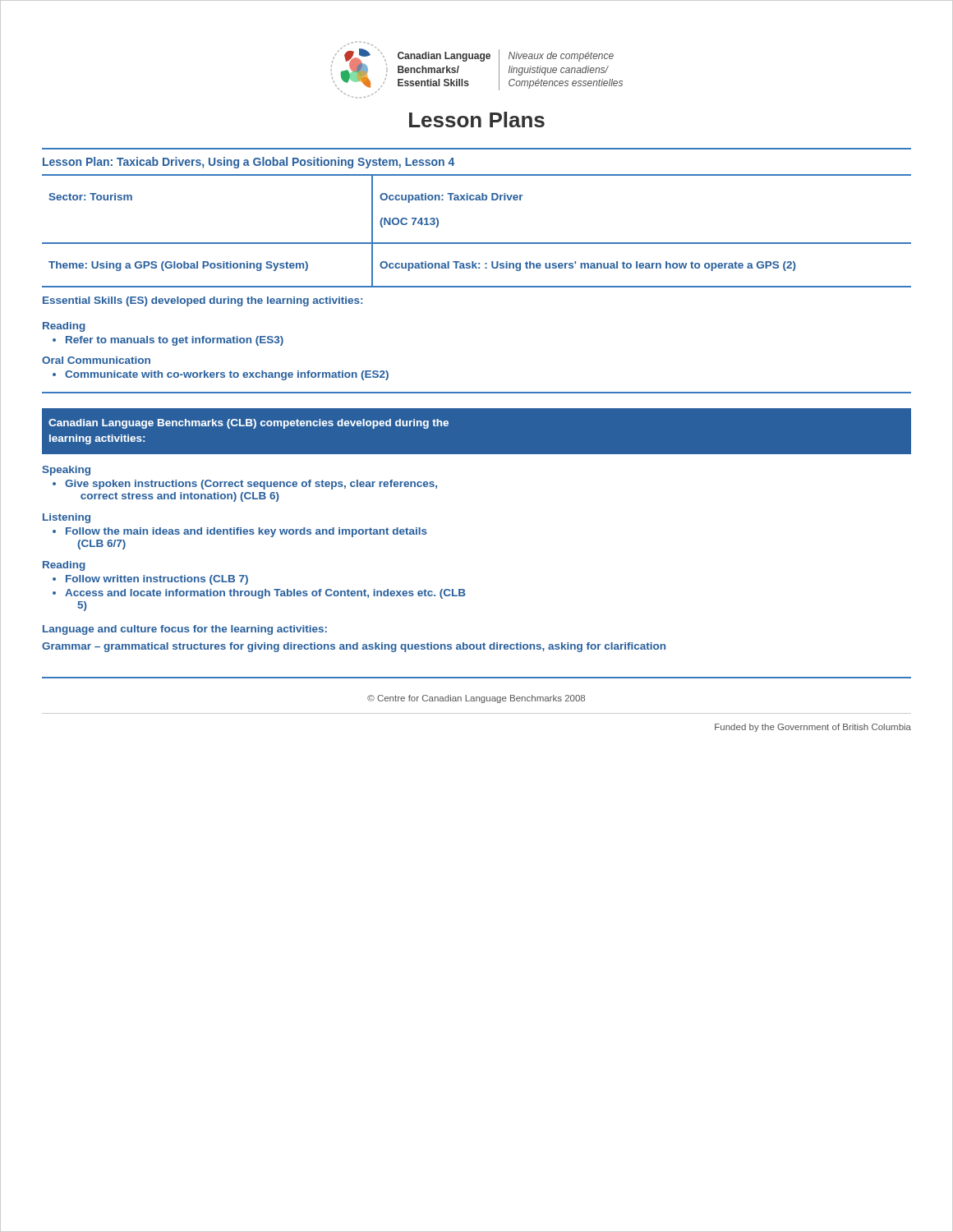953x1232 pixels.
Task: Select the section header that reads "Oral Communication"
Action: click(96, 360)
